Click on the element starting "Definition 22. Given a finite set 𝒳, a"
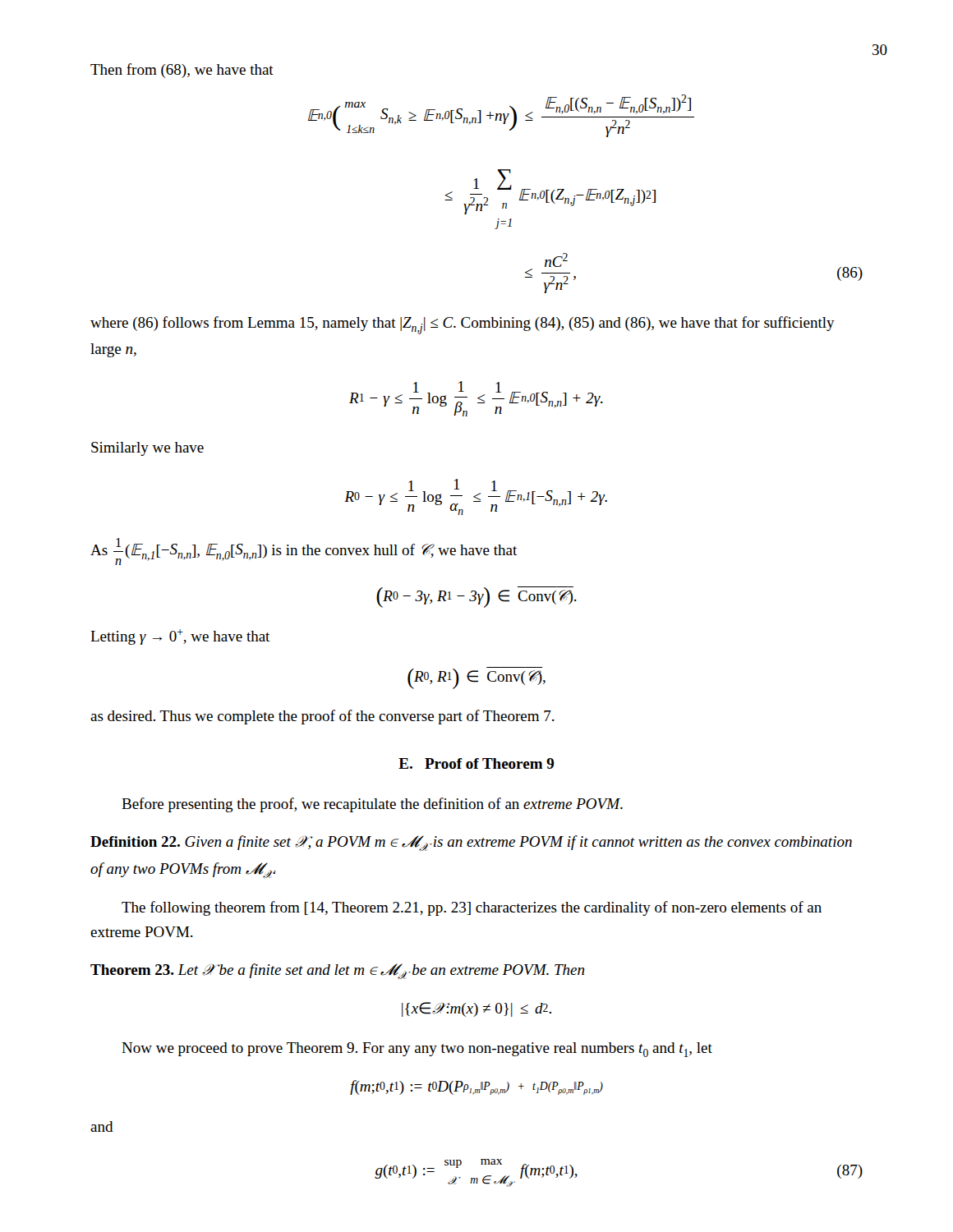953x1232 pixels. pos(471,857)
